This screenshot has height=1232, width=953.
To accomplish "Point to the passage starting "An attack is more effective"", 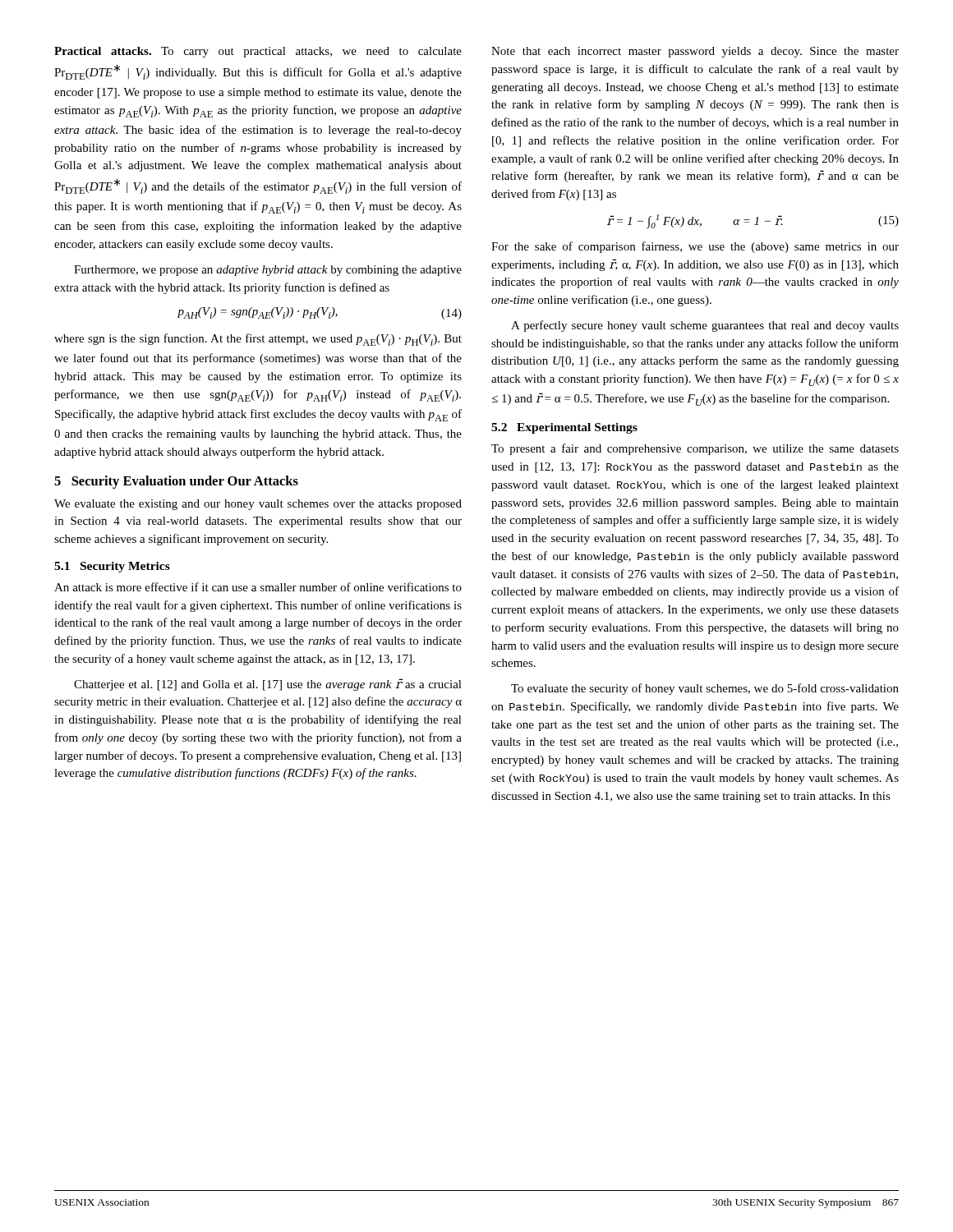I will pos(258,624).
